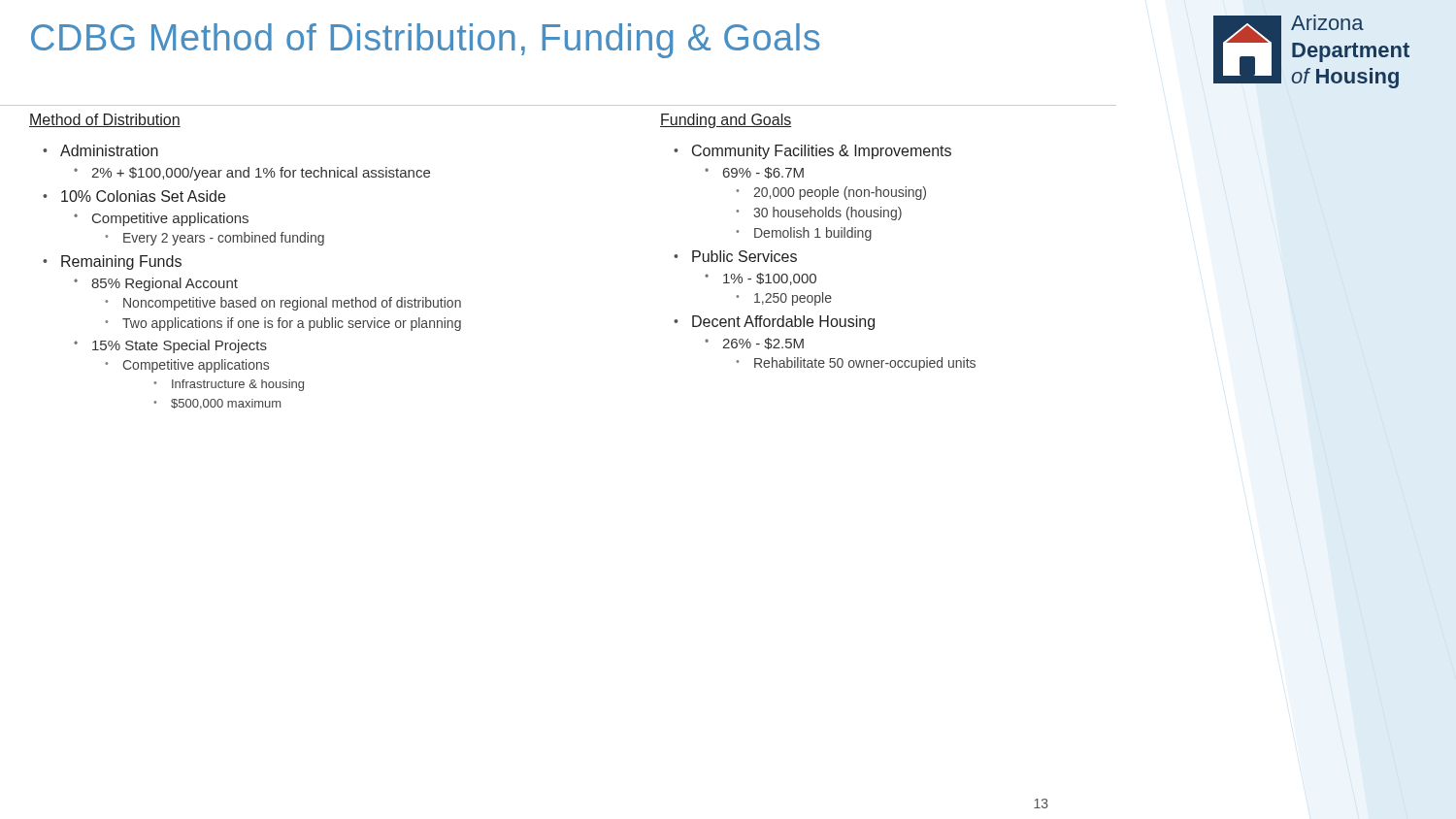Select the block starting "30 households (housing)"

[828, 213]
